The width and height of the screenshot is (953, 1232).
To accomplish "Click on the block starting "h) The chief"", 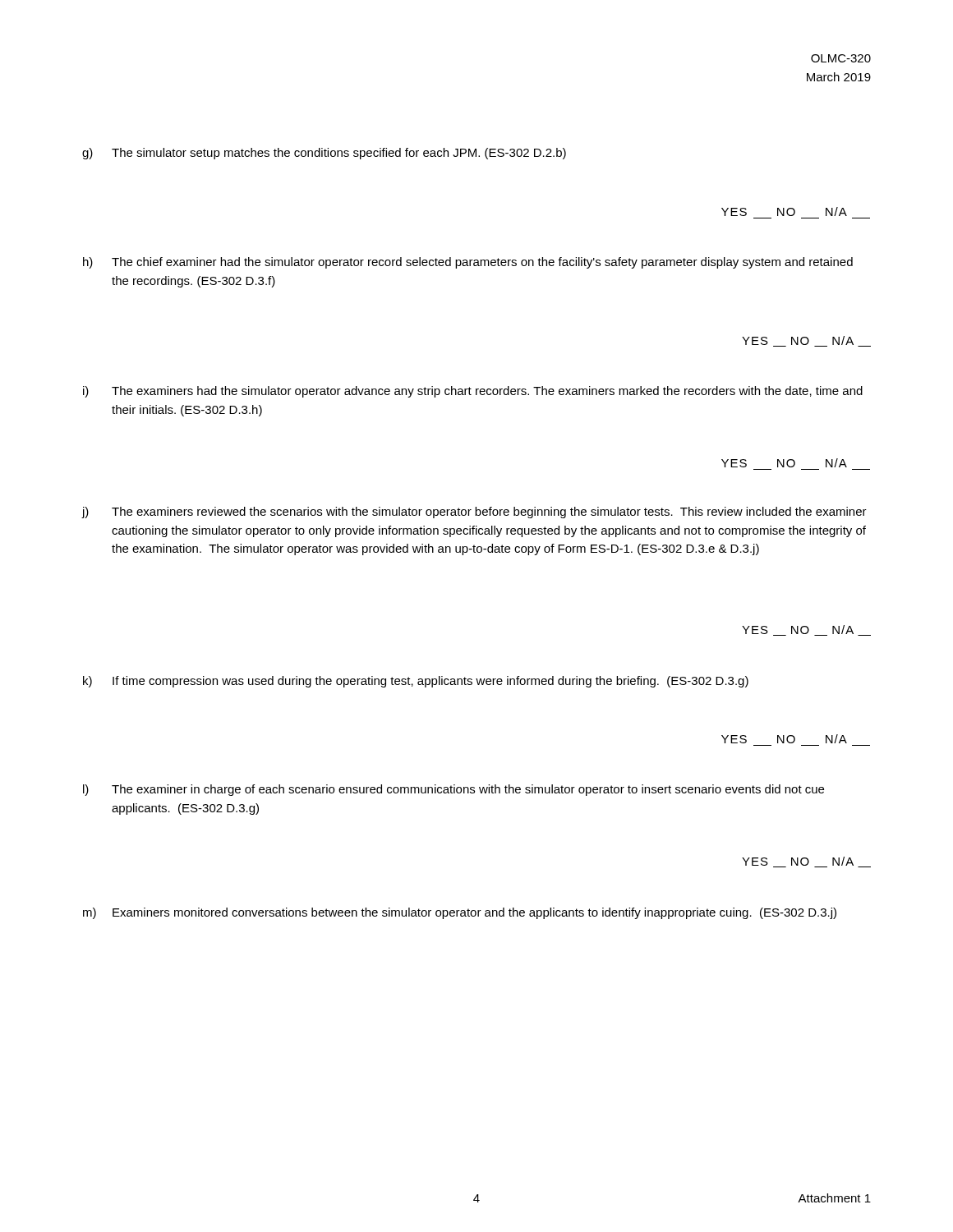I will [x=476, y=271].
